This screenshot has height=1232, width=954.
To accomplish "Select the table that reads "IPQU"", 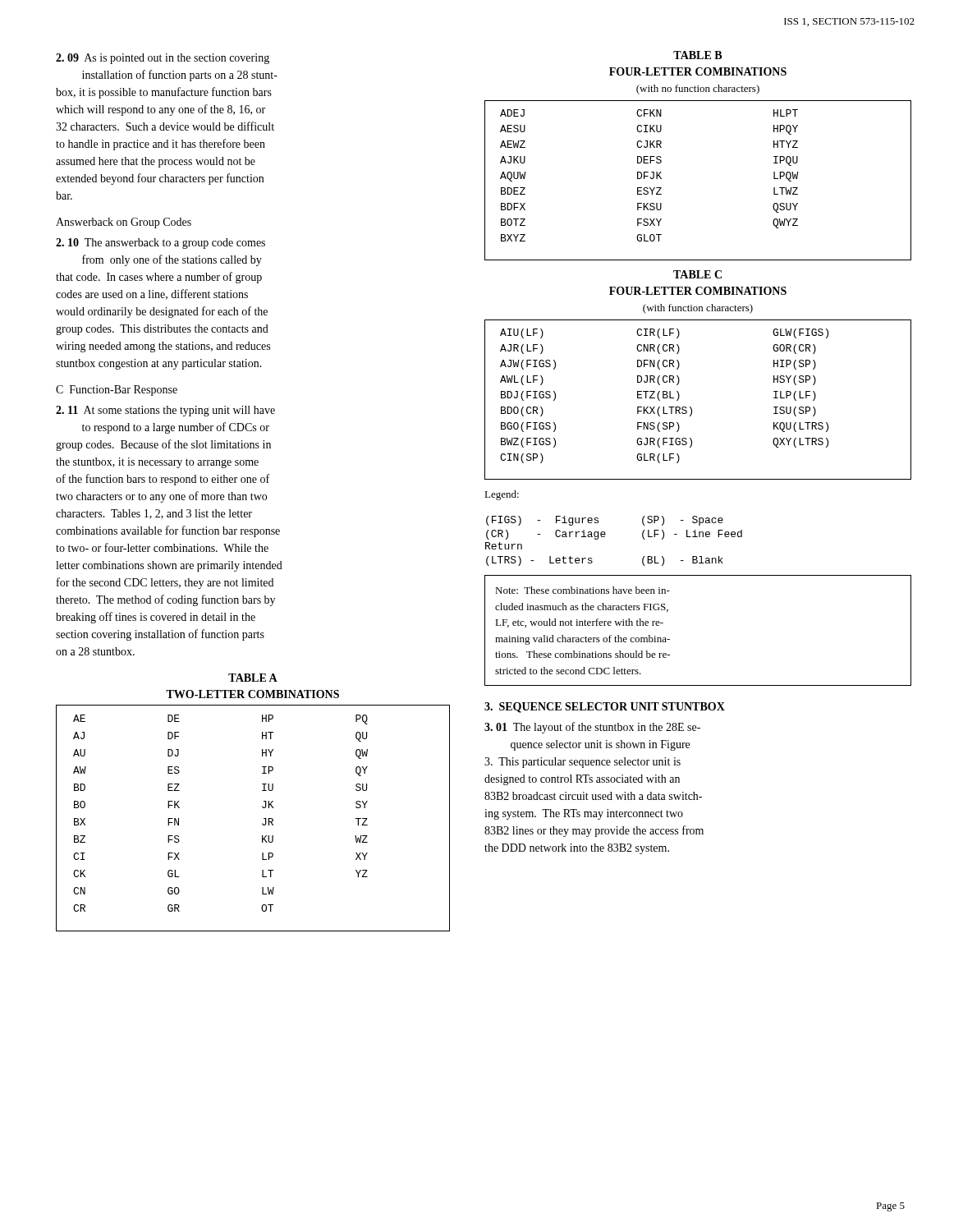I will coord(698,180).
